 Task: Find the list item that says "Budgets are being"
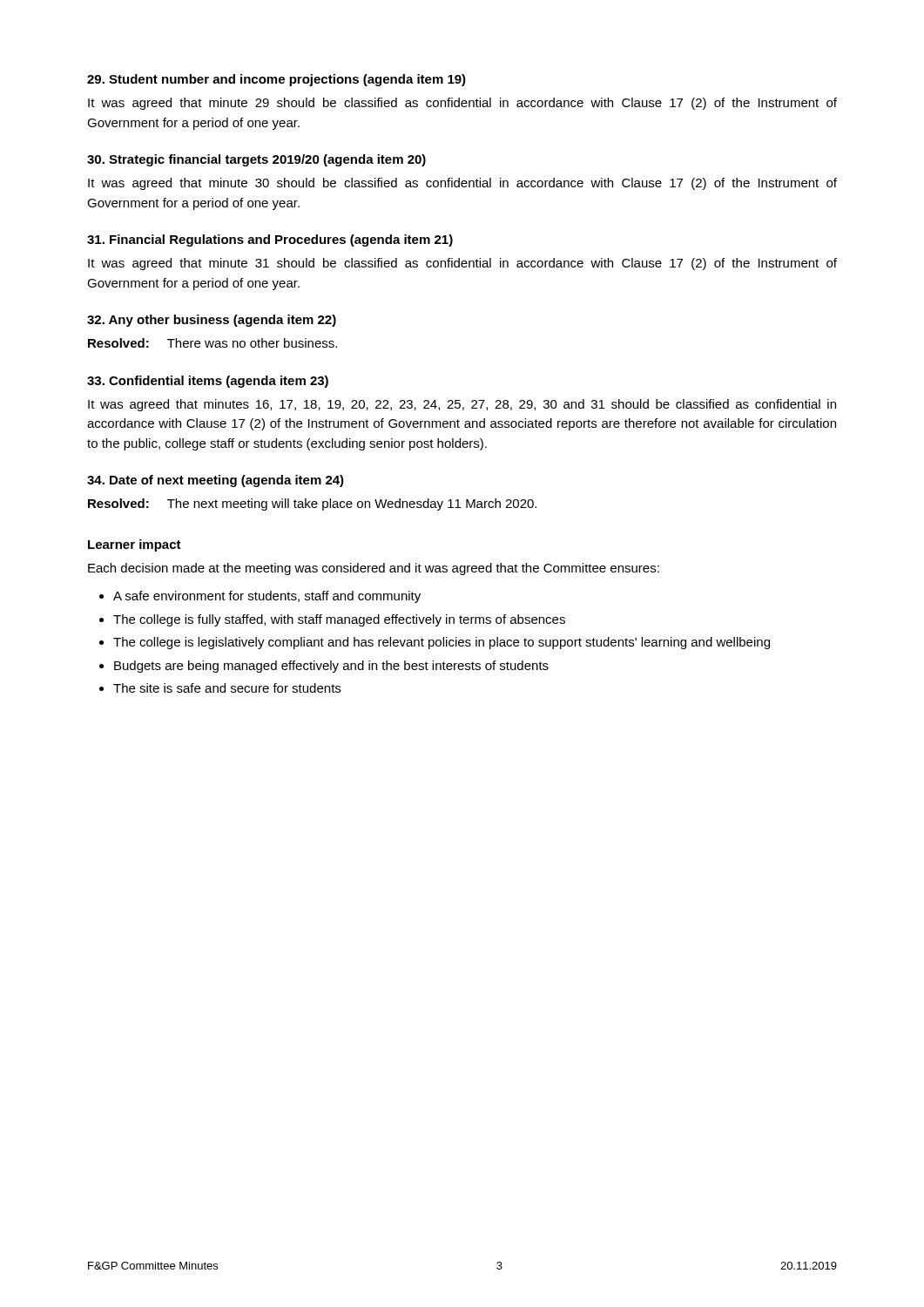pos(331,665)
